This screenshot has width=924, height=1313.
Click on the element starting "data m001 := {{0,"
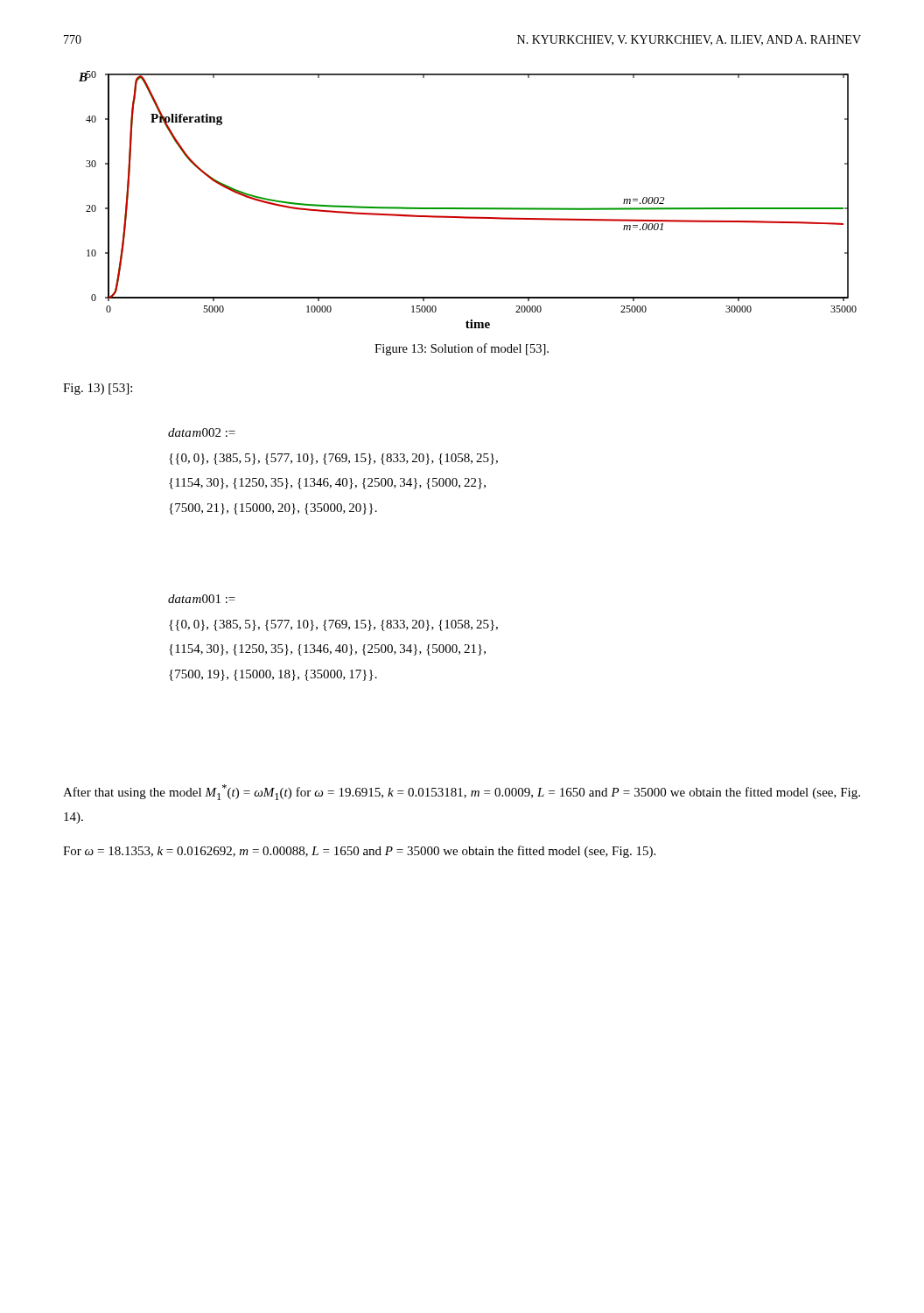(x=202, y=599)
